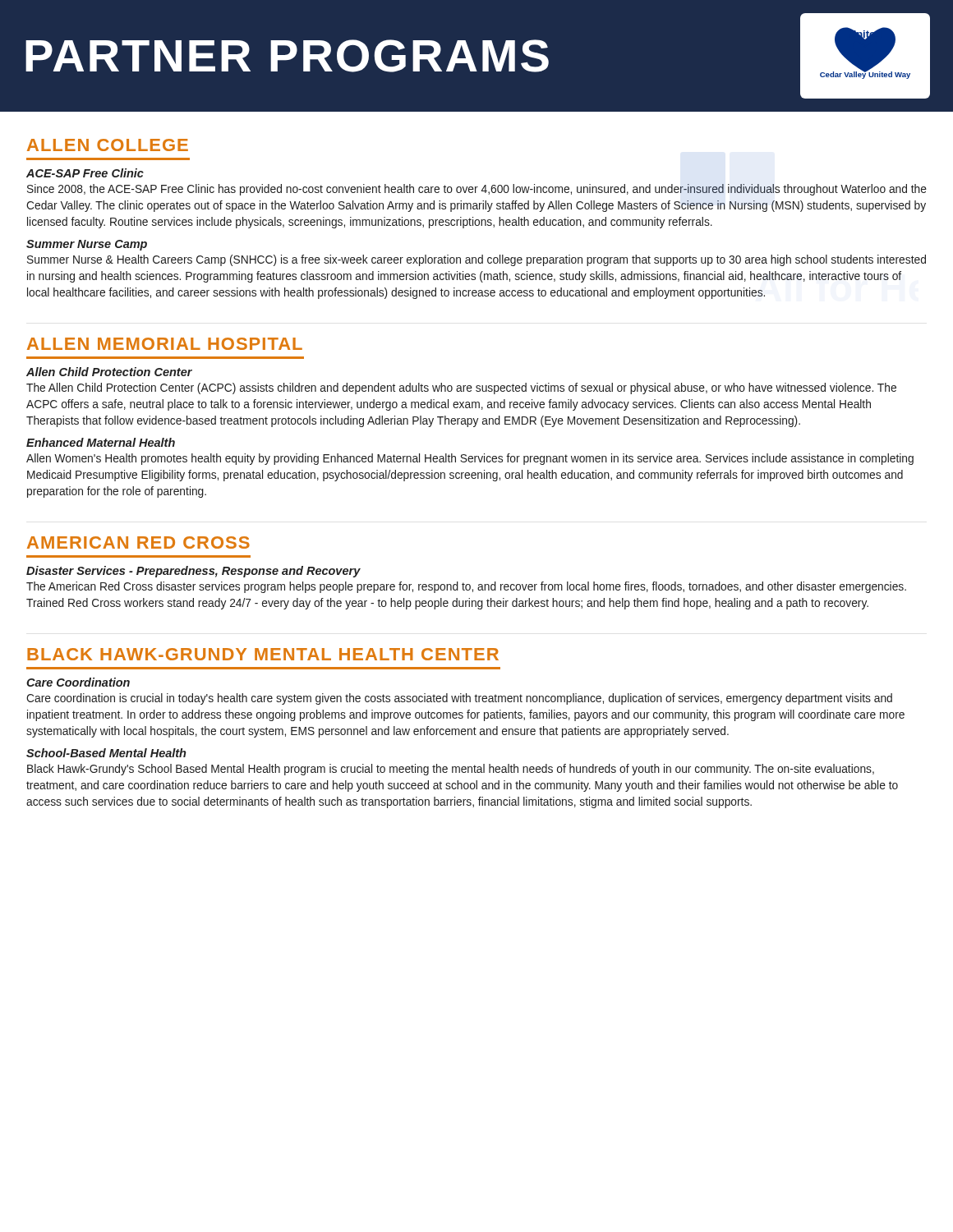Image resolution: width=953 pixels, height=1232 pixels.
Task: Find the section header that says "Allen Child Protection Center"
Action: pos(109,372)
